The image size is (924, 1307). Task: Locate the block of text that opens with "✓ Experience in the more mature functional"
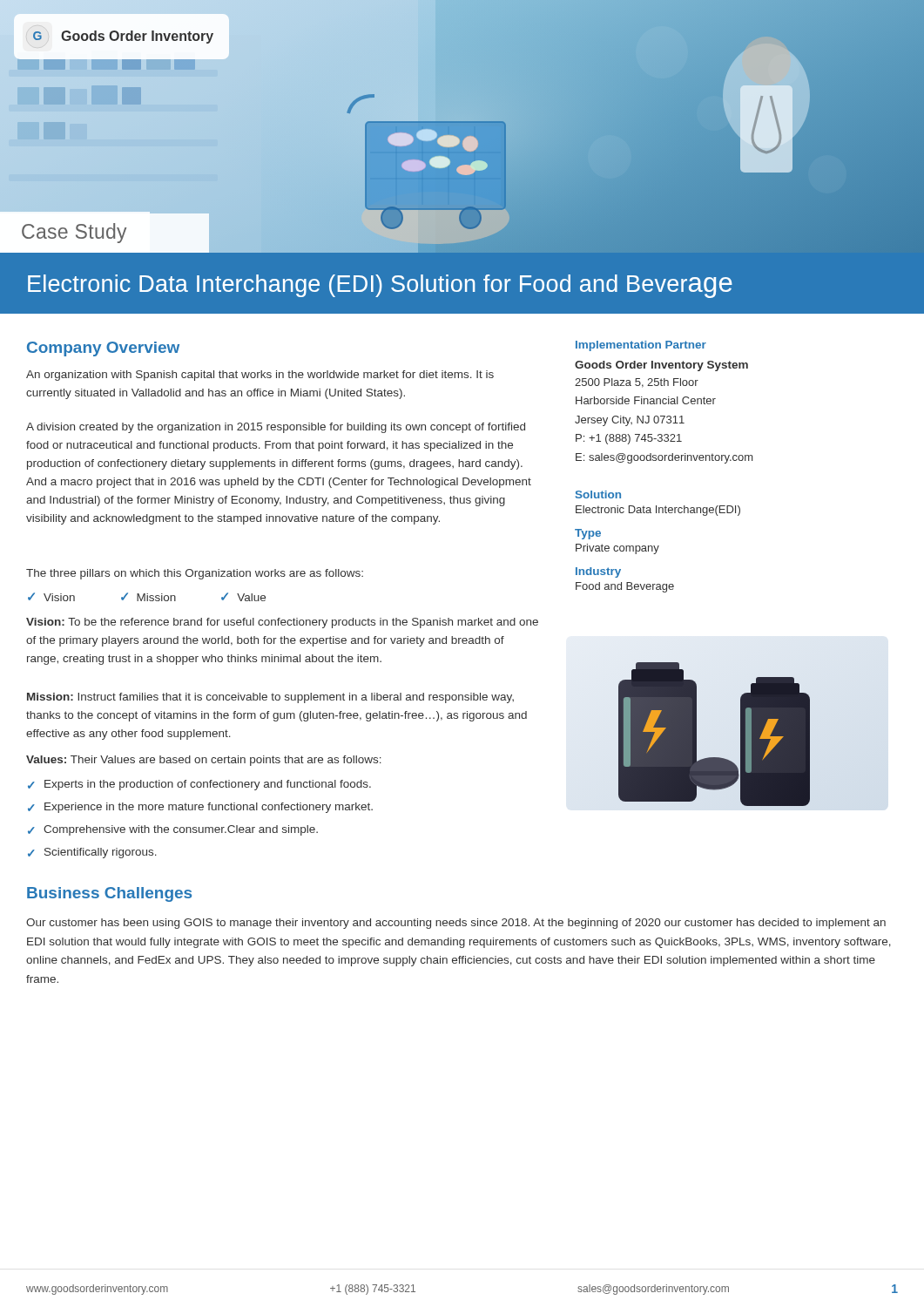click(x=283, y=807)
